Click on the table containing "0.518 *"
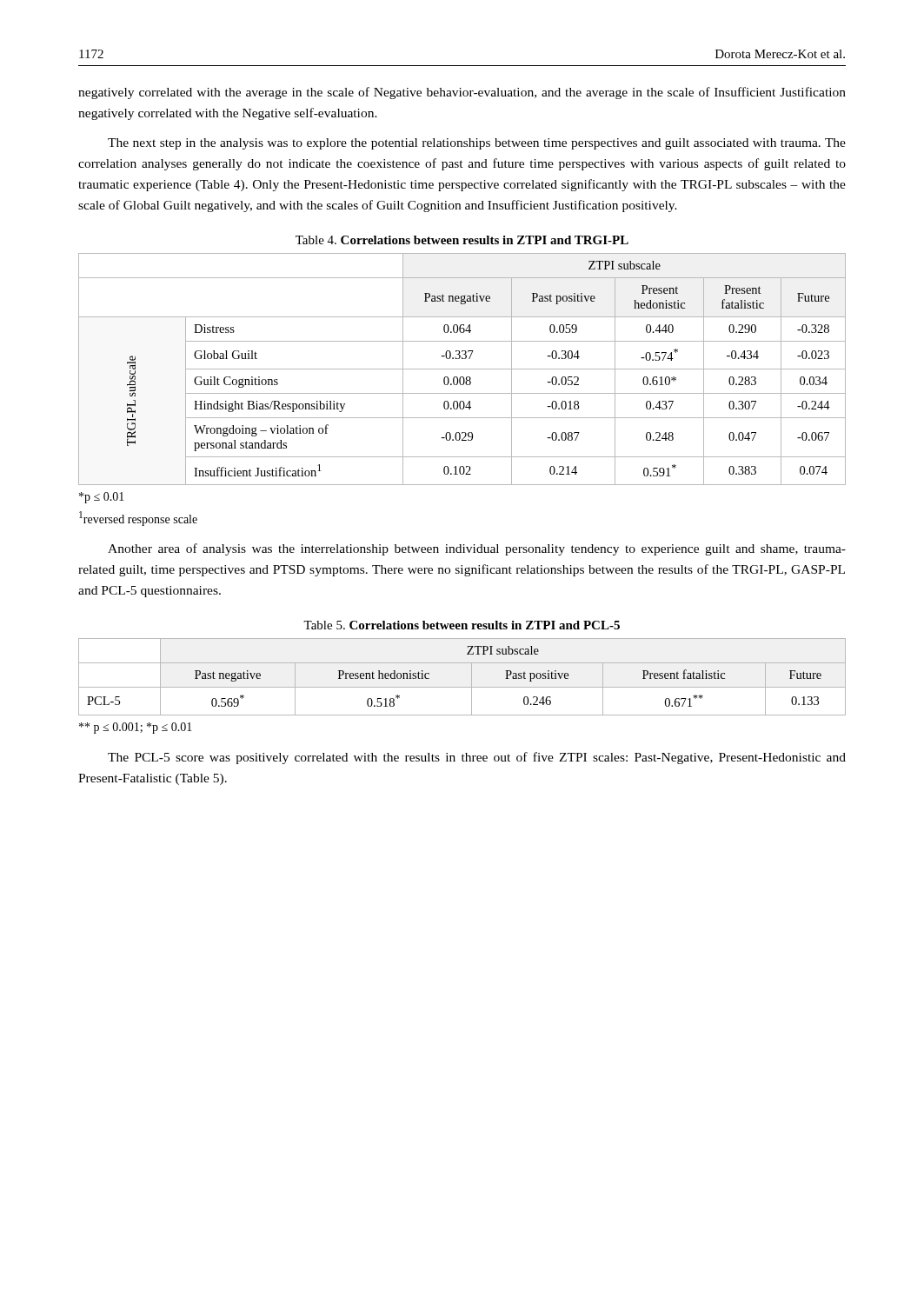Image resolution: width=924 pixels, height=1304 pixels. point(462,677)
